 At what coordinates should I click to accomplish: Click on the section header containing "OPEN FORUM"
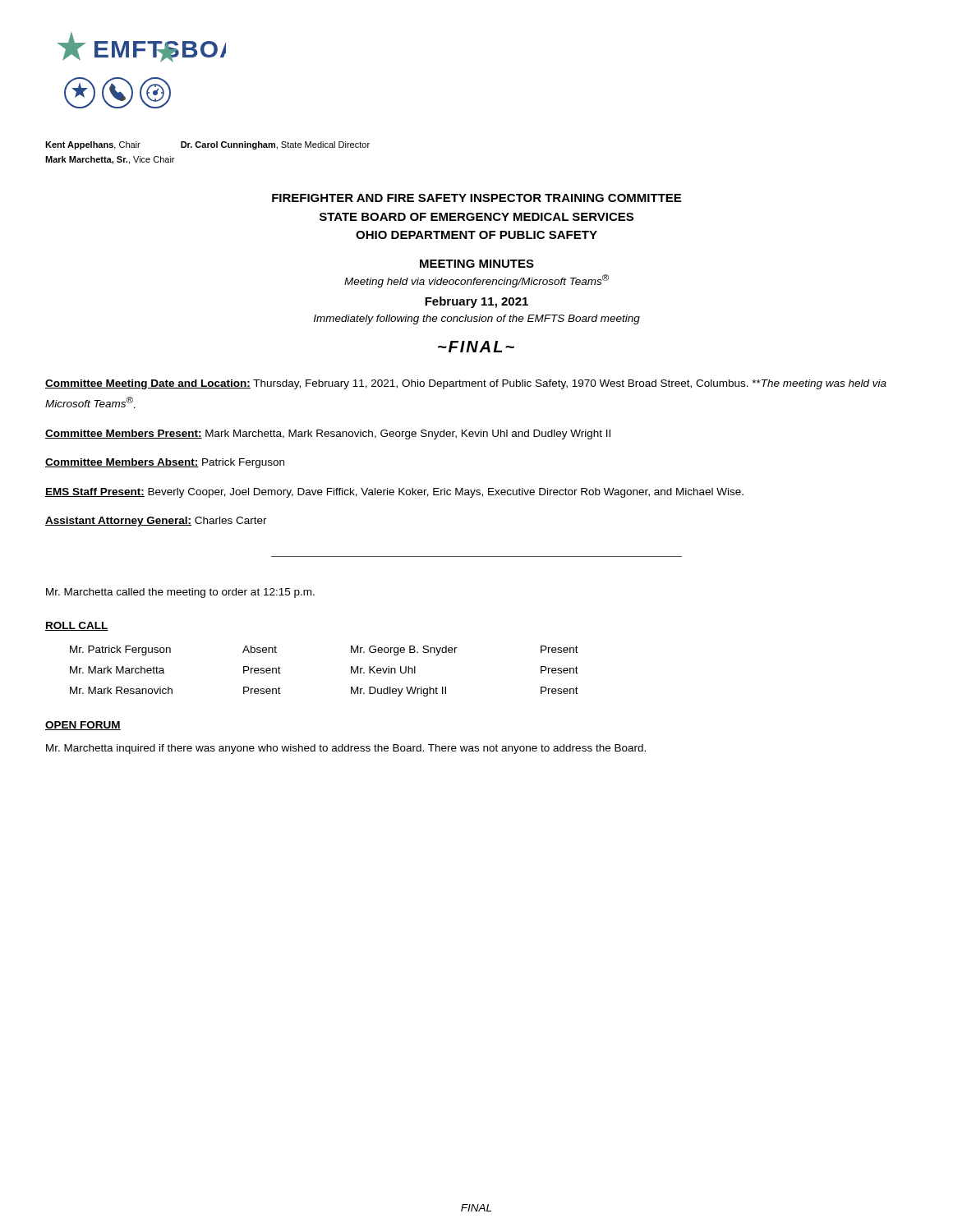(x=83, y=725)
